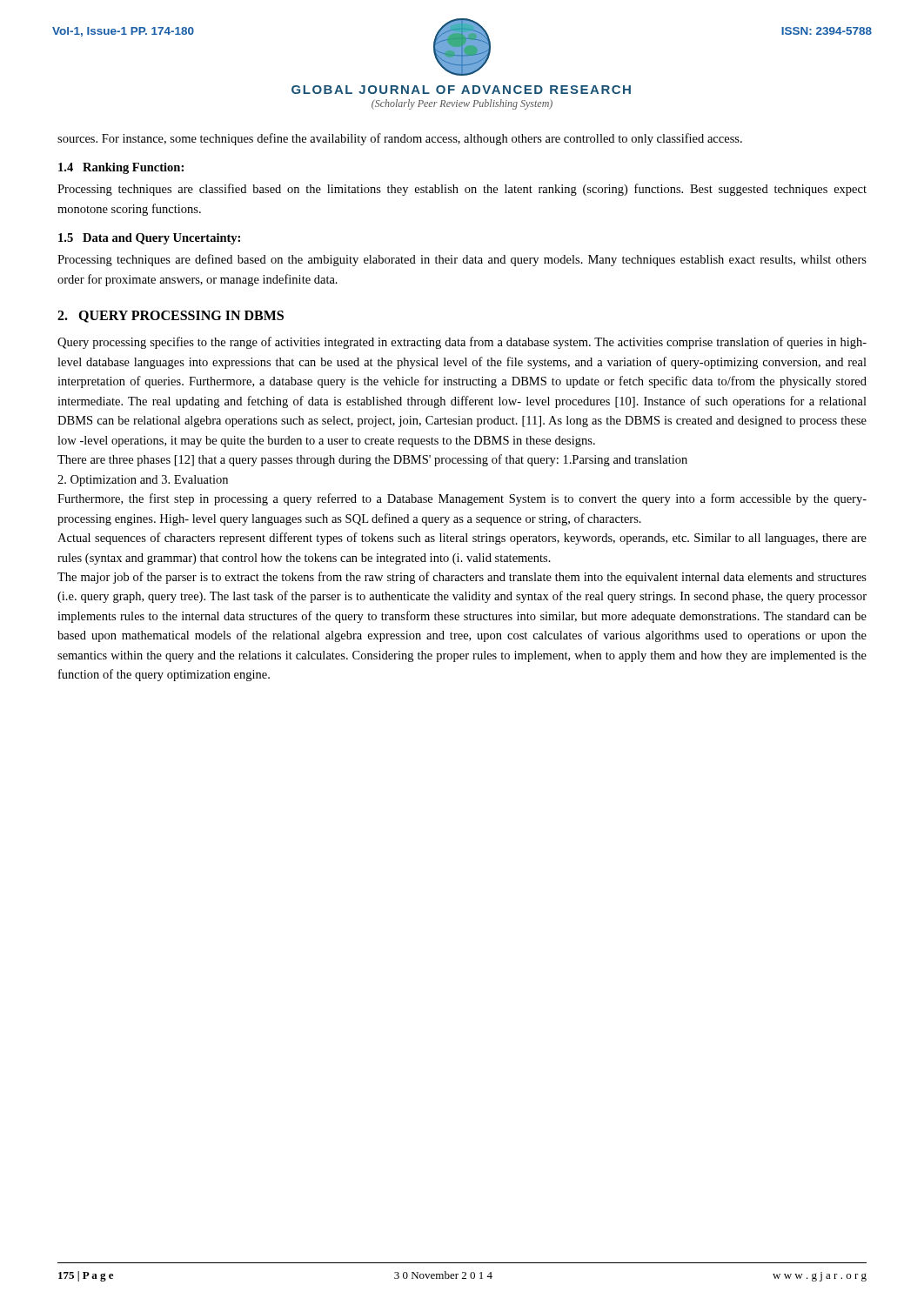Find the element starting "1.5 Data and Query Uncertainty:"
The height and width of the screenshot is (1305, 924).
pyautogui.click(x=149, y=238)
